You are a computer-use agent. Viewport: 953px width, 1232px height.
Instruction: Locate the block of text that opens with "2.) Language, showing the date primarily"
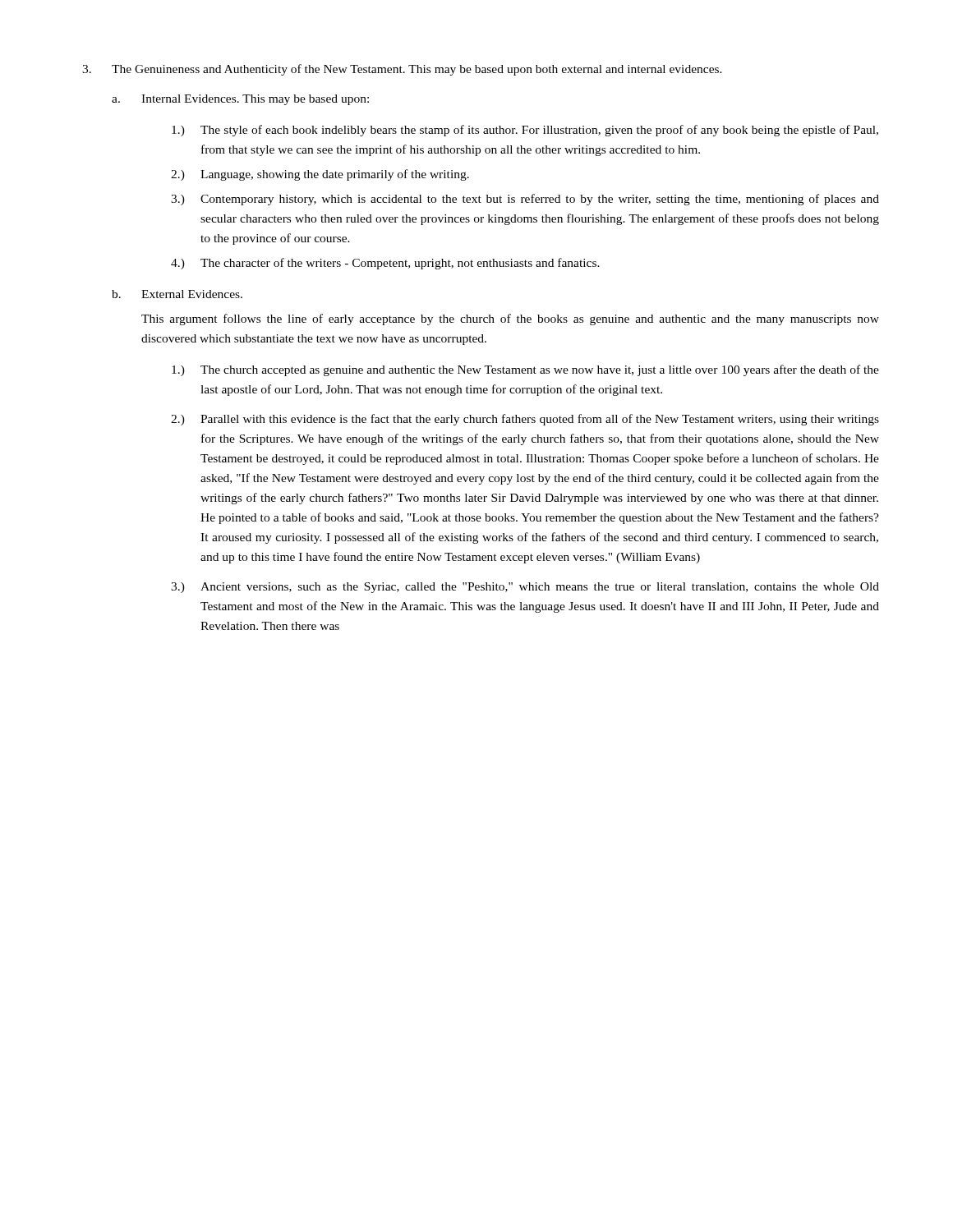coord(320,174)
